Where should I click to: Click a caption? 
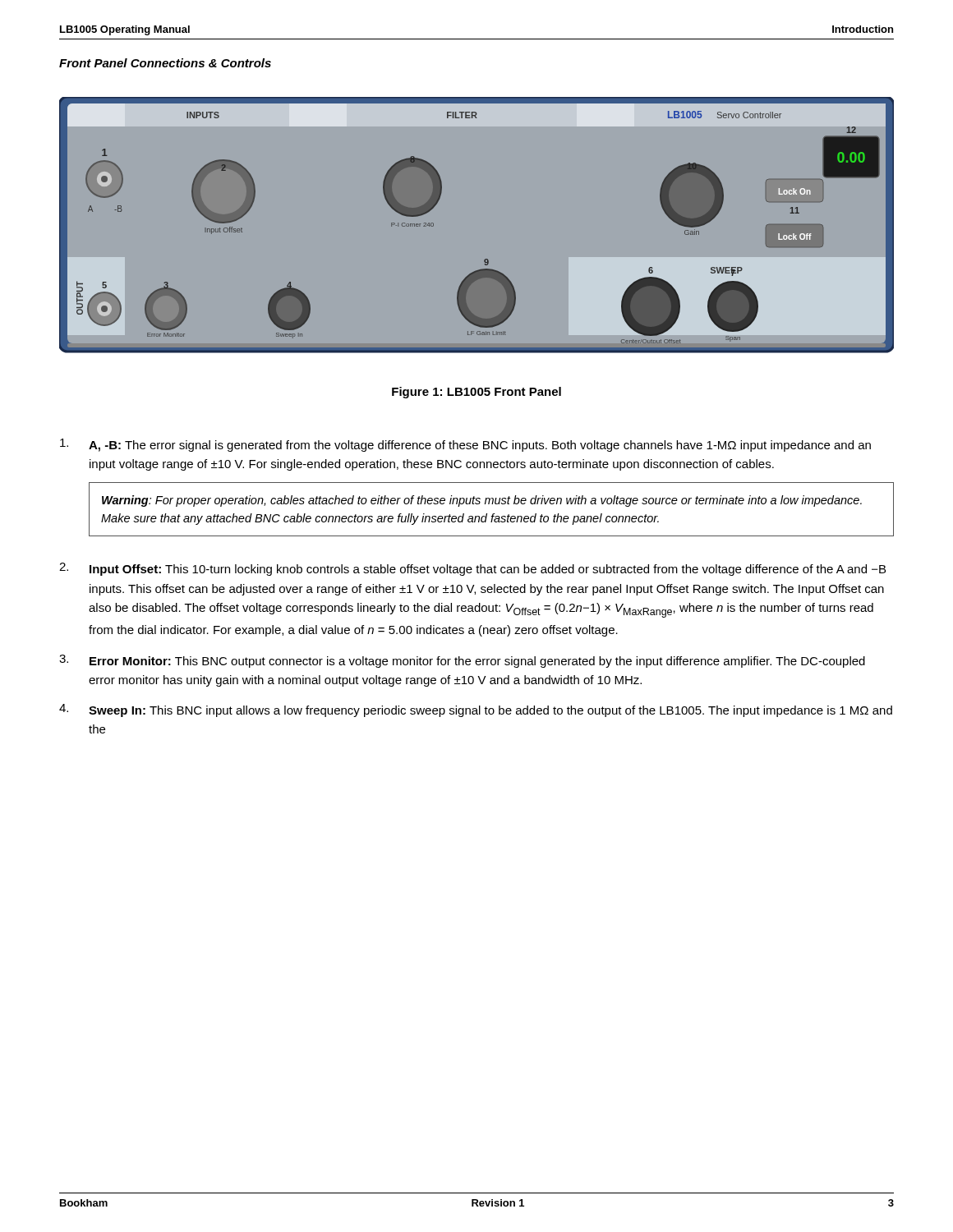(476, 391)
